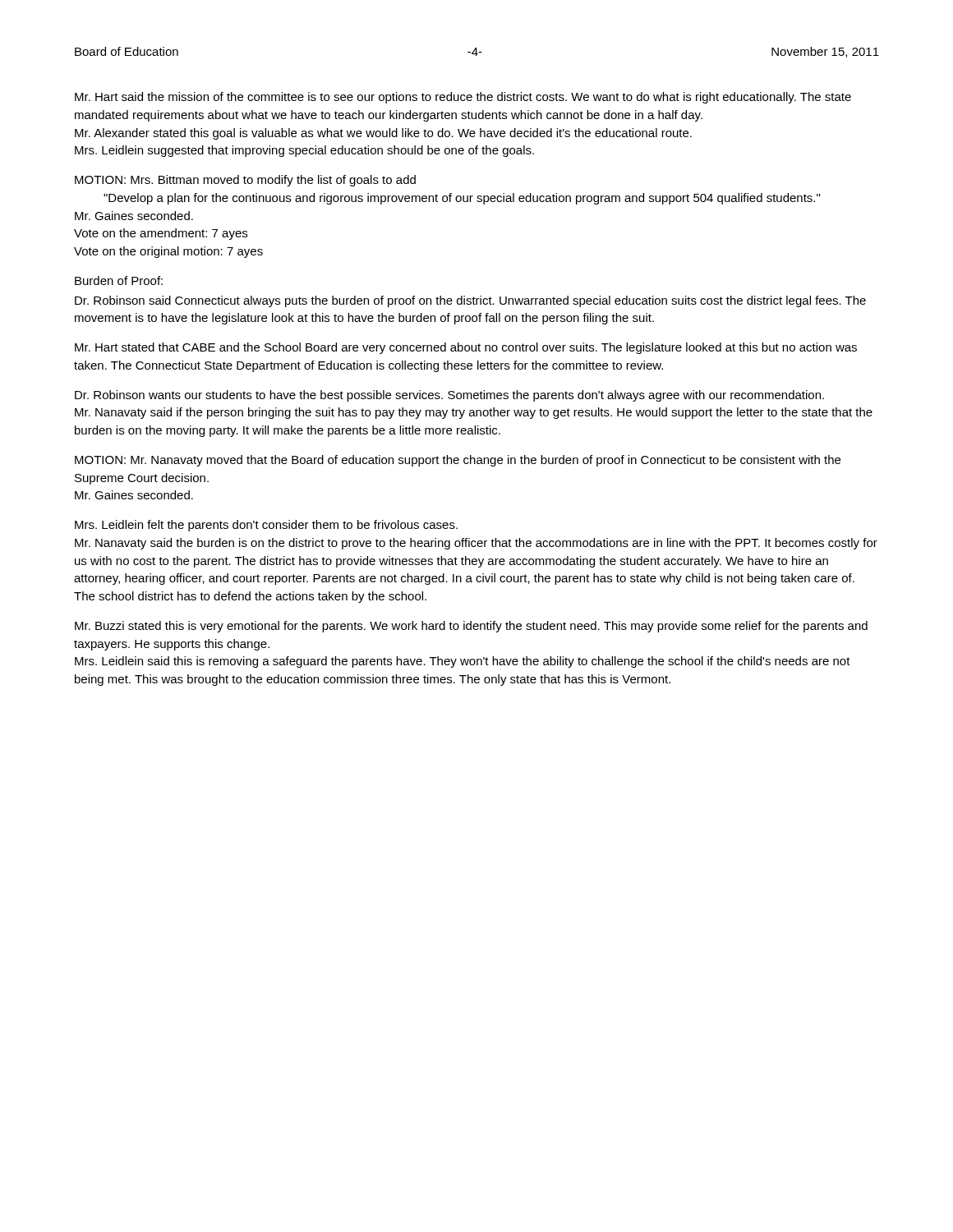Screen dimensions: 1232x953
Task: Locate the text block that says "MOTION: Mr. Nanavaty moved"
Action: coord(458,461)
